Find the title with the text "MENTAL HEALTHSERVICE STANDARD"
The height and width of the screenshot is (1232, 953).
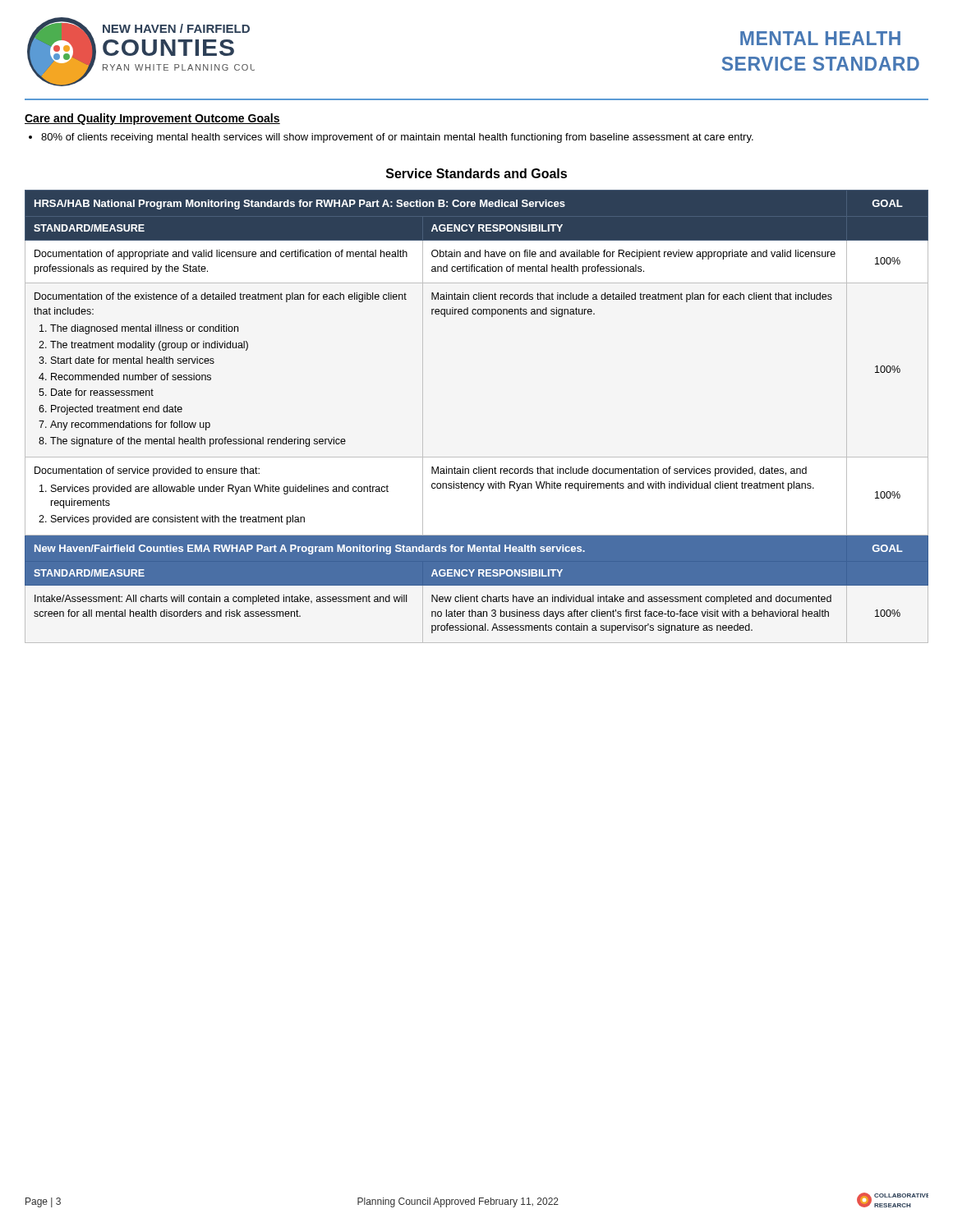[x=821, y=51]
